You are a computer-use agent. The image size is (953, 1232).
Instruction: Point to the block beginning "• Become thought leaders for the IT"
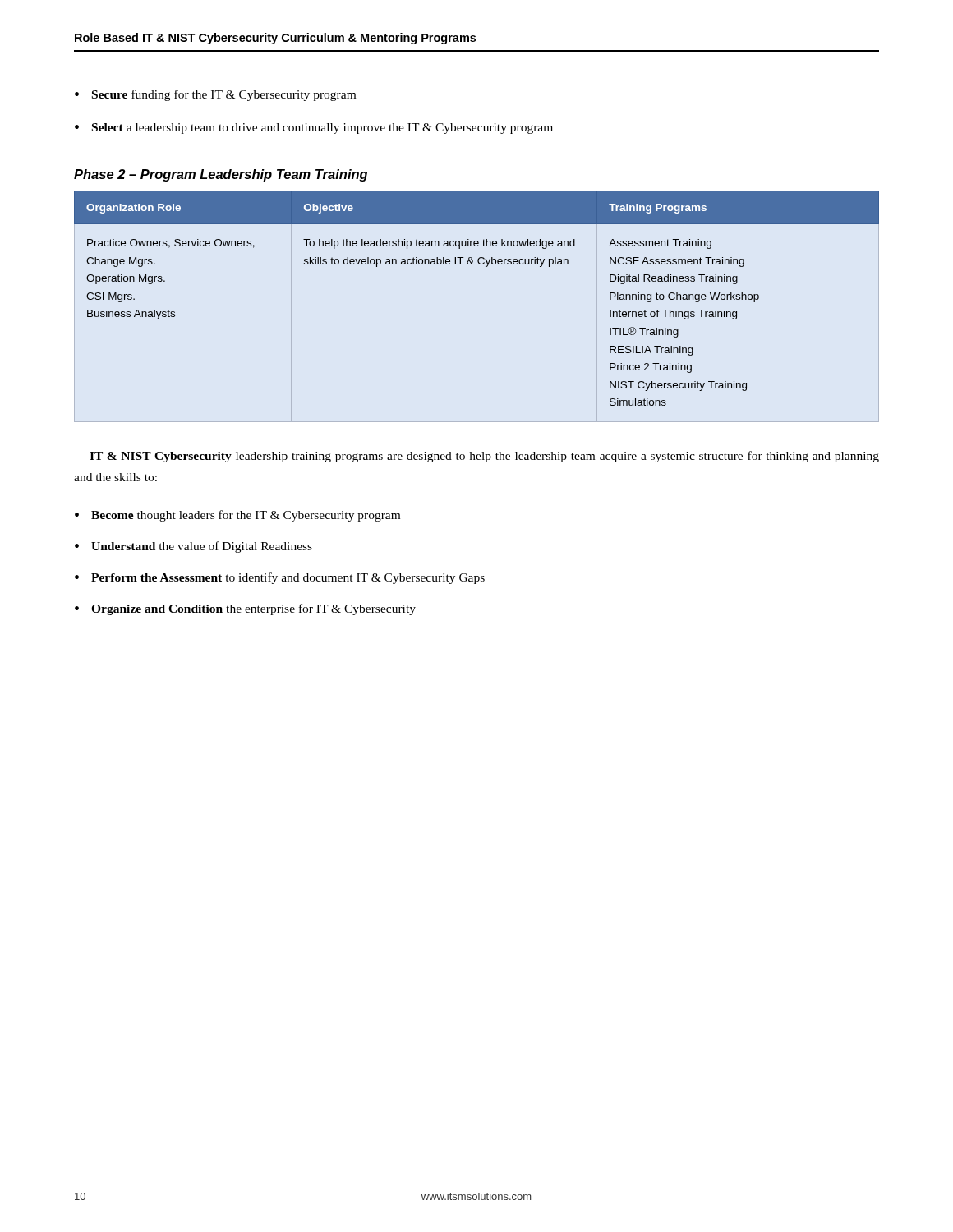click(x=237, y=515)
